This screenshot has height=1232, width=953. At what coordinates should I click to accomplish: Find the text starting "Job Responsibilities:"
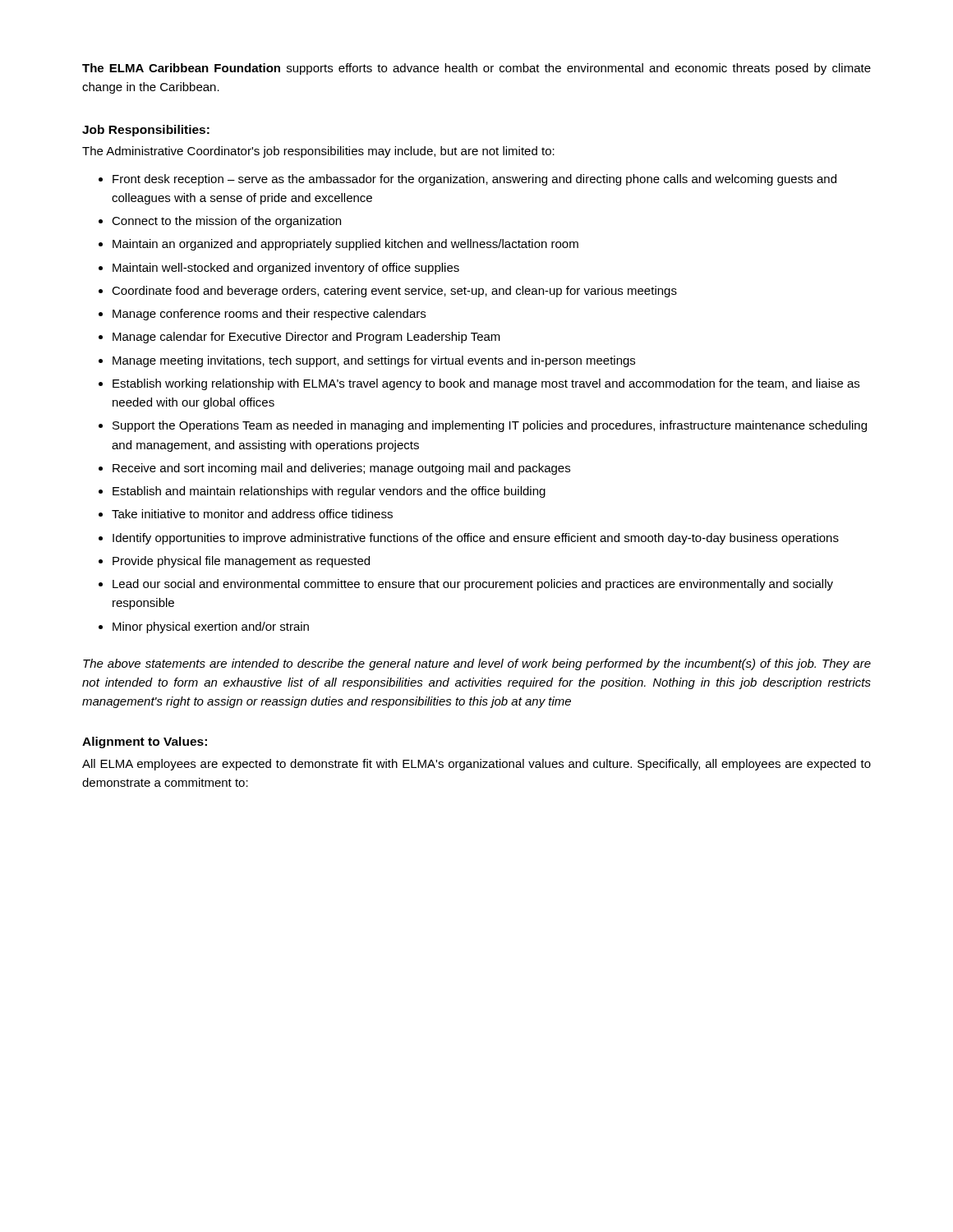tap(146, 129)
